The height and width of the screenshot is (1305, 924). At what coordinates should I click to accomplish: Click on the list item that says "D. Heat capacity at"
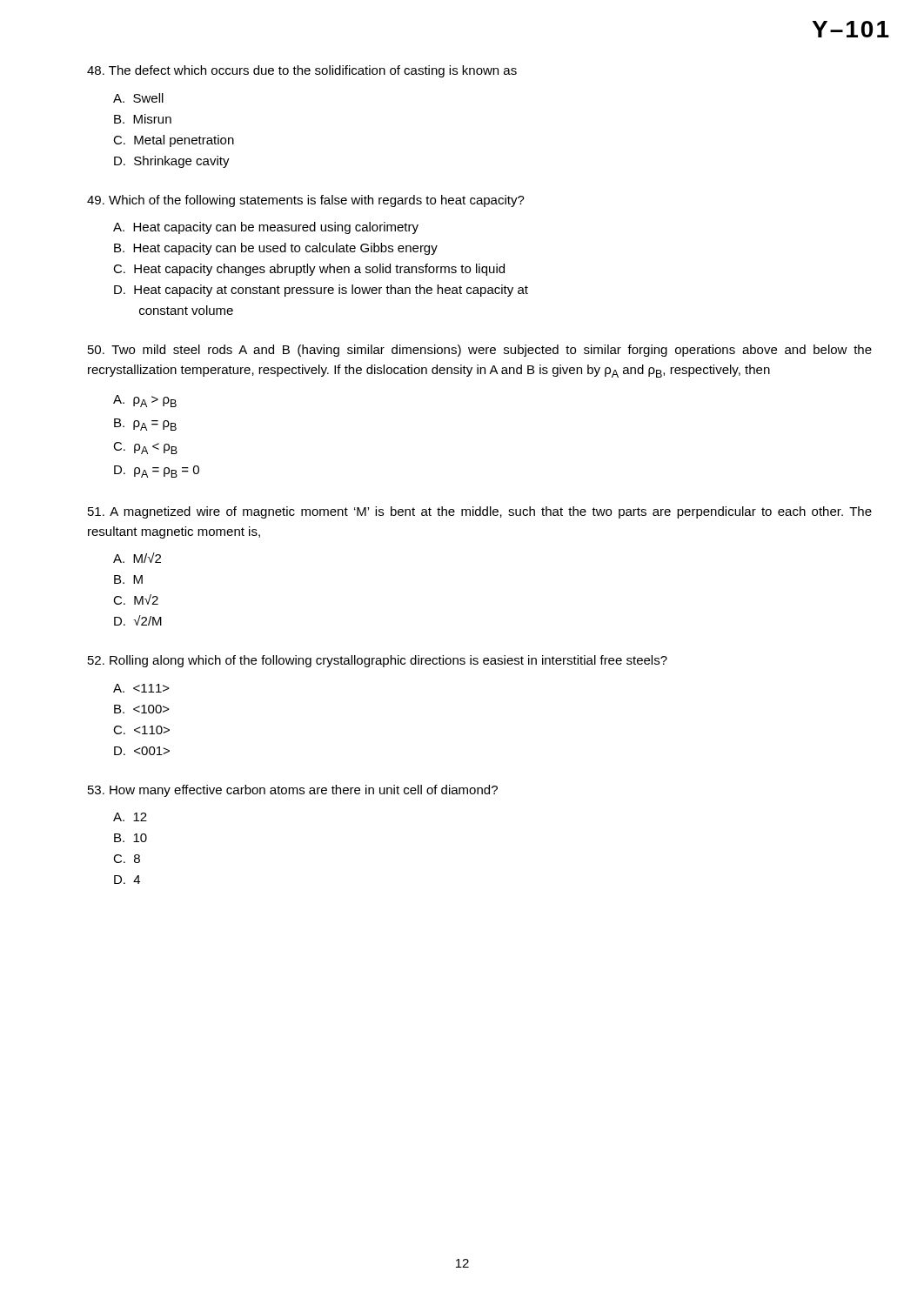[321, 300]
